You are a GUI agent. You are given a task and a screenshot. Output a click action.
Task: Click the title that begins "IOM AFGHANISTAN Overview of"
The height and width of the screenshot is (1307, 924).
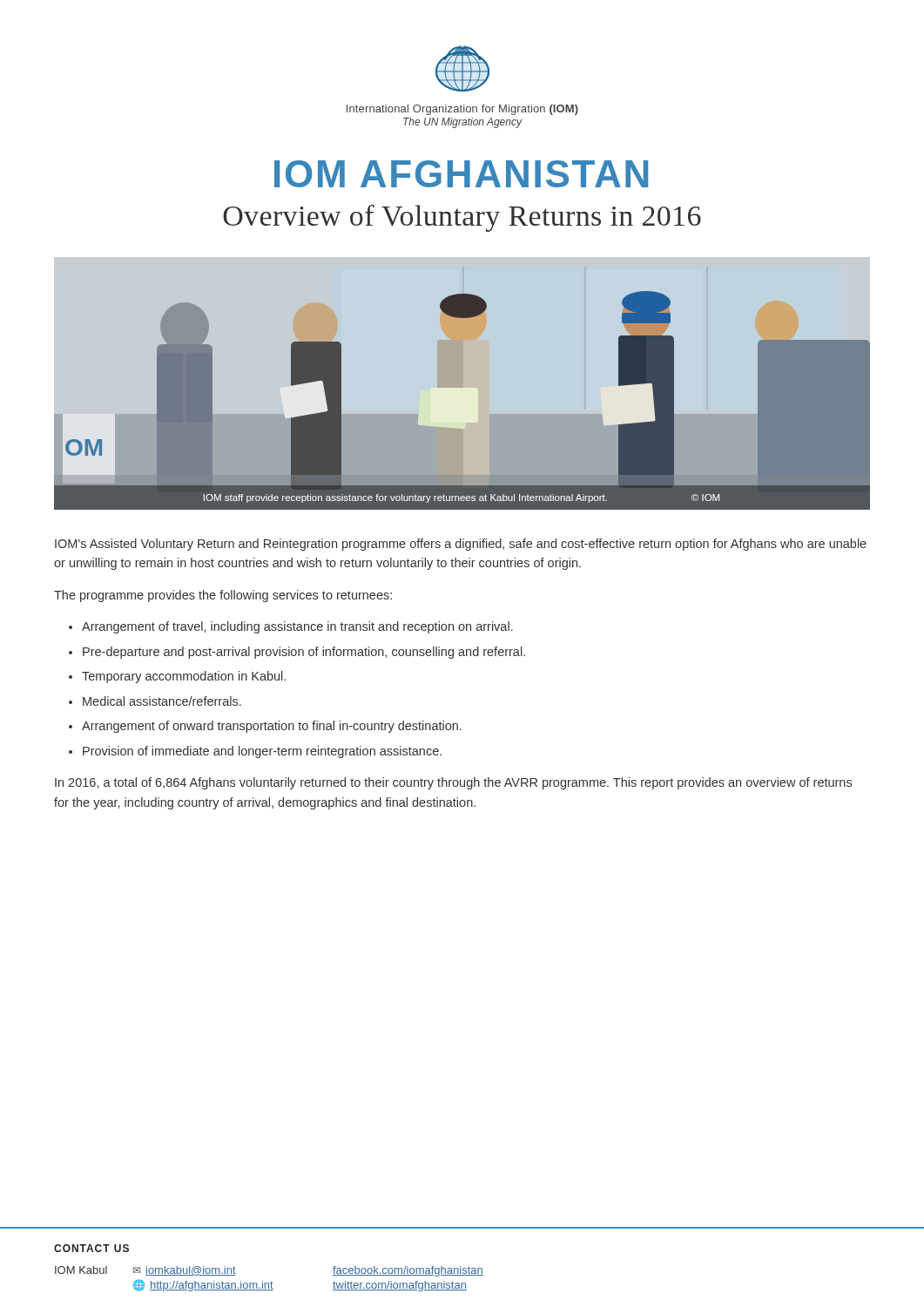click(x=462, y=193)
